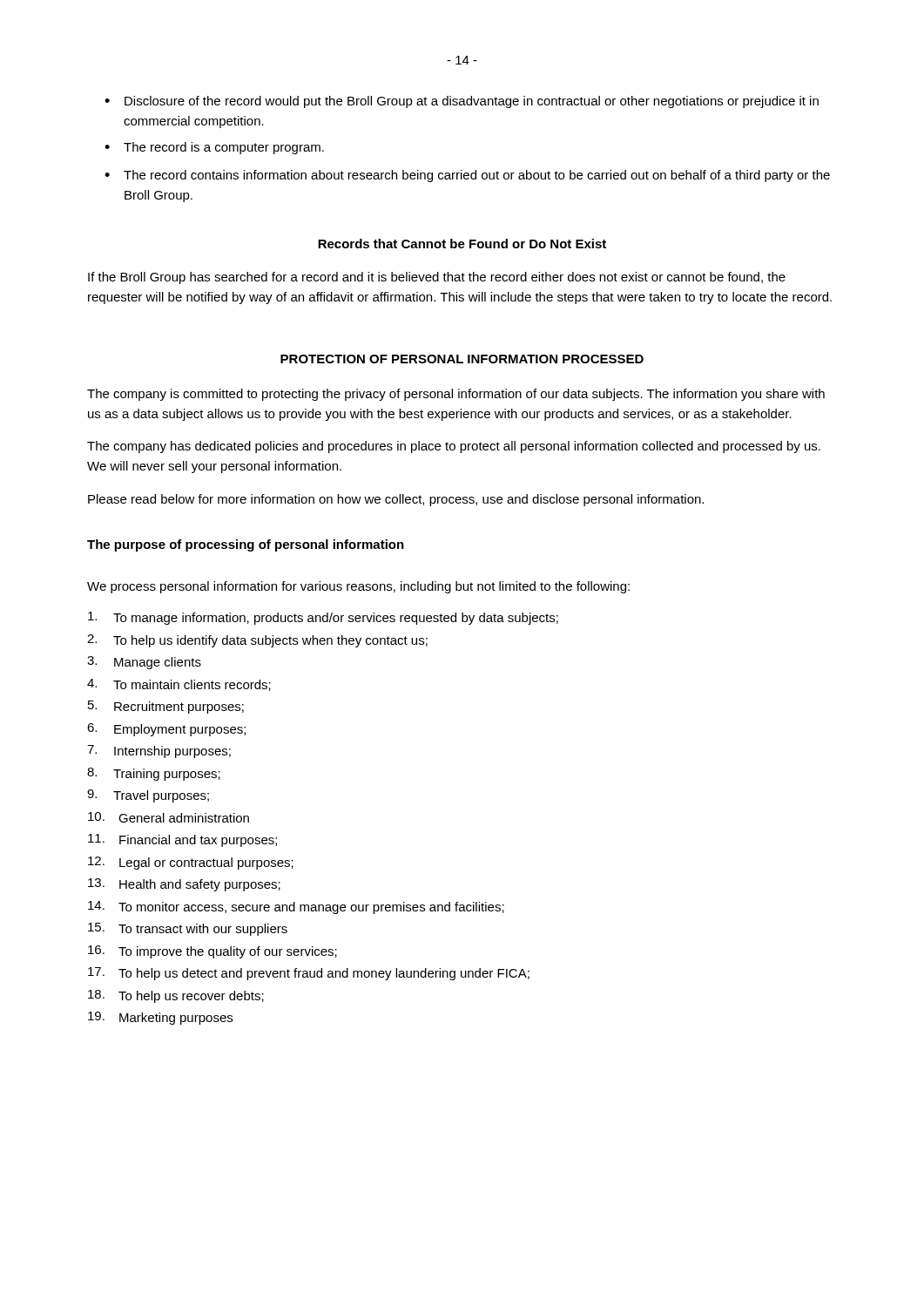Locate the block of text that opens with "• Disclosure of the record would put the"

pyautogui.click(x=471, y=111)
